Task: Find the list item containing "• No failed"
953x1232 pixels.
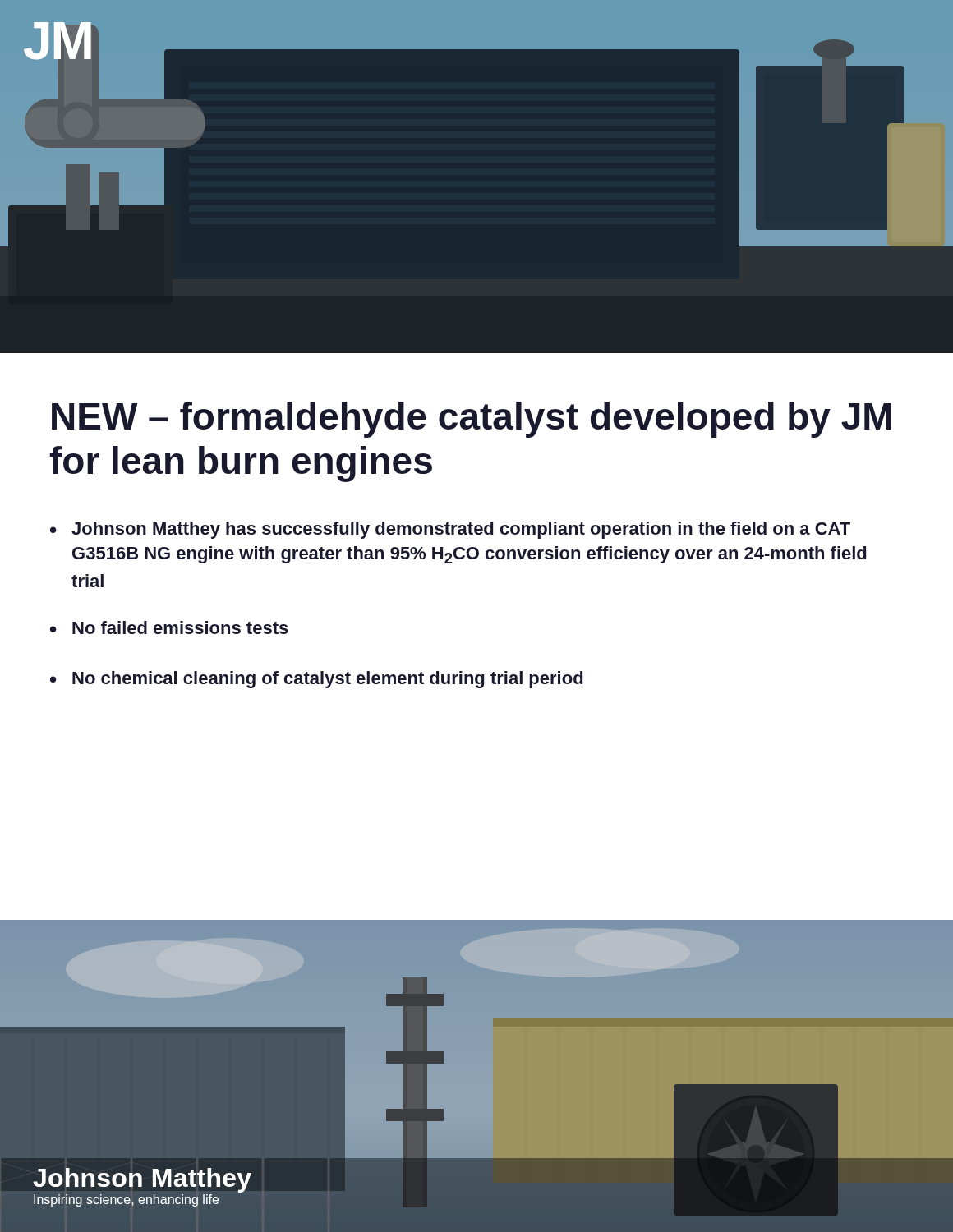Action: (x=169, y=630)
